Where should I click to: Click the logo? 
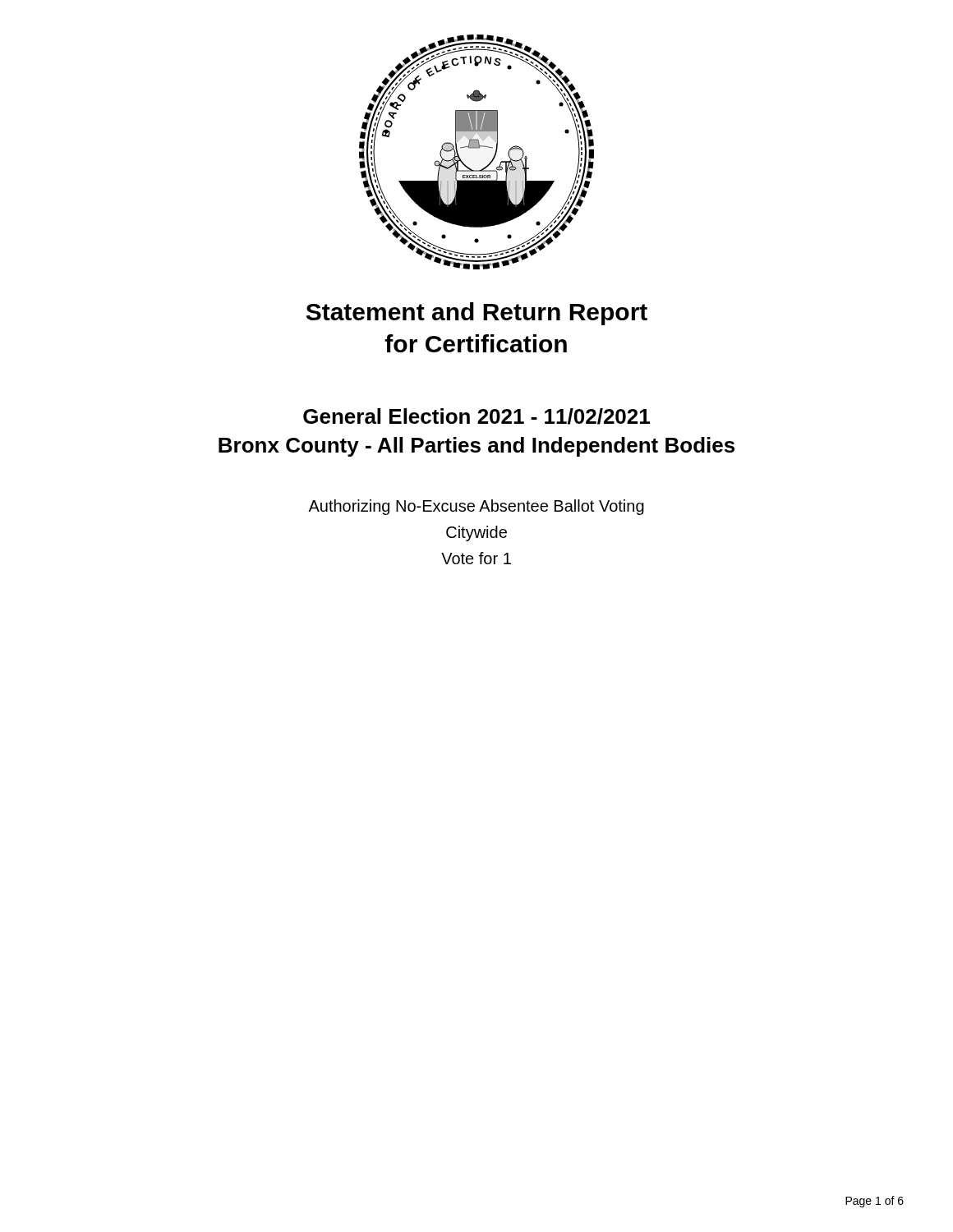476,152
